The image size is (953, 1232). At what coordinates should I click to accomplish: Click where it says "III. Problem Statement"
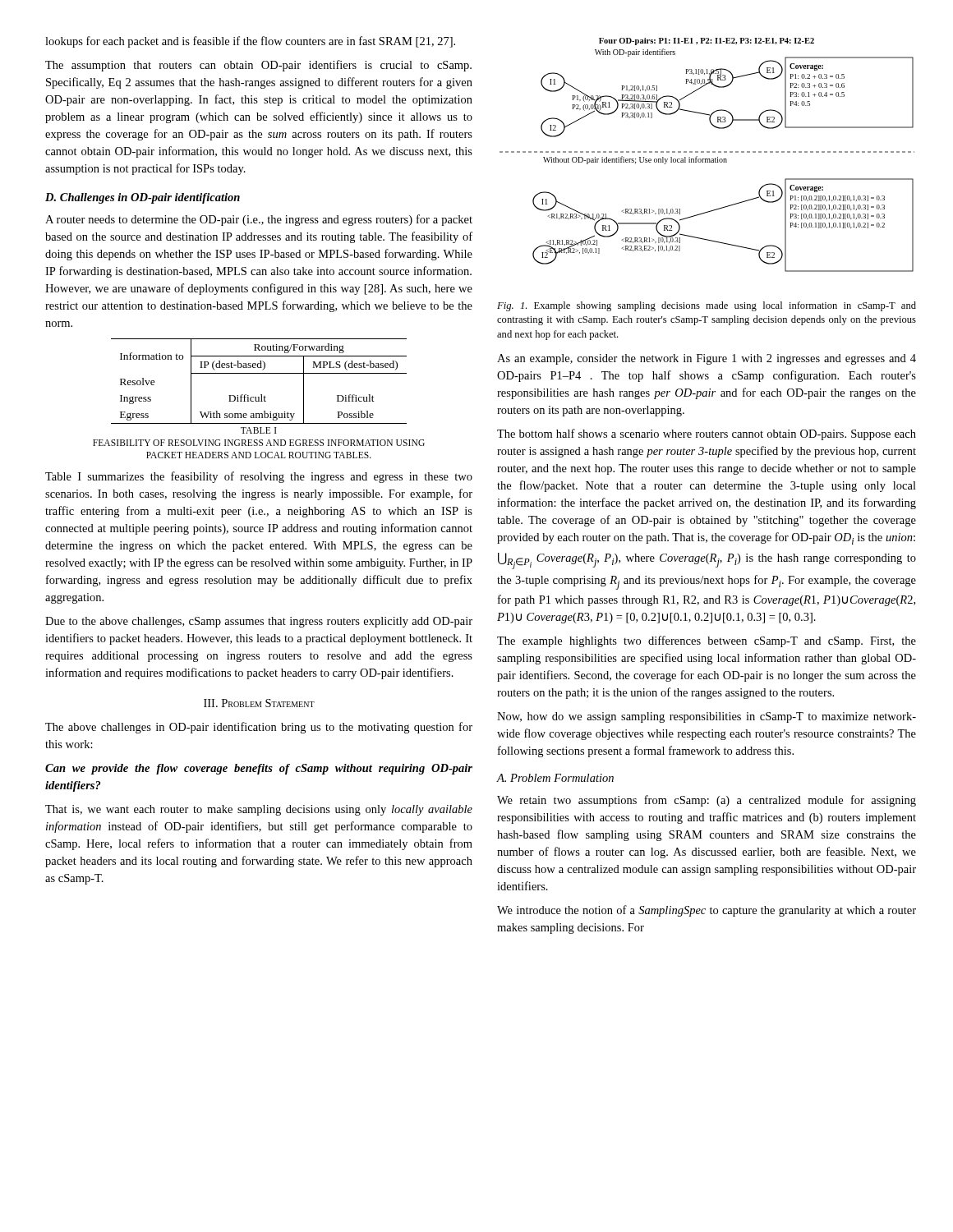point(259,703)
